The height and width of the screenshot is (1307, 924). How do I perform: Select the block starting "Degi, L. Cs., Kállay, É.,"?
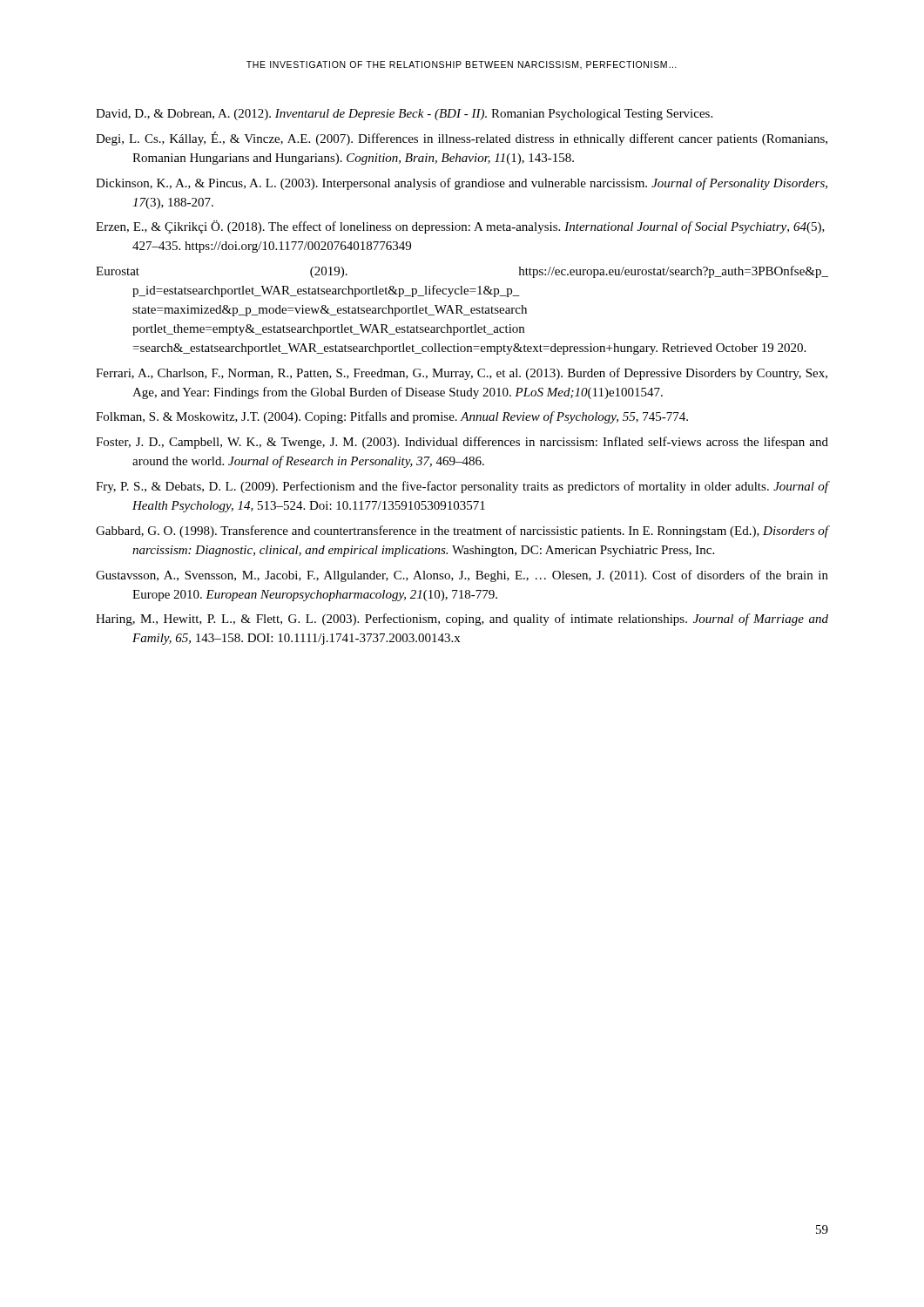click(462, 148)
